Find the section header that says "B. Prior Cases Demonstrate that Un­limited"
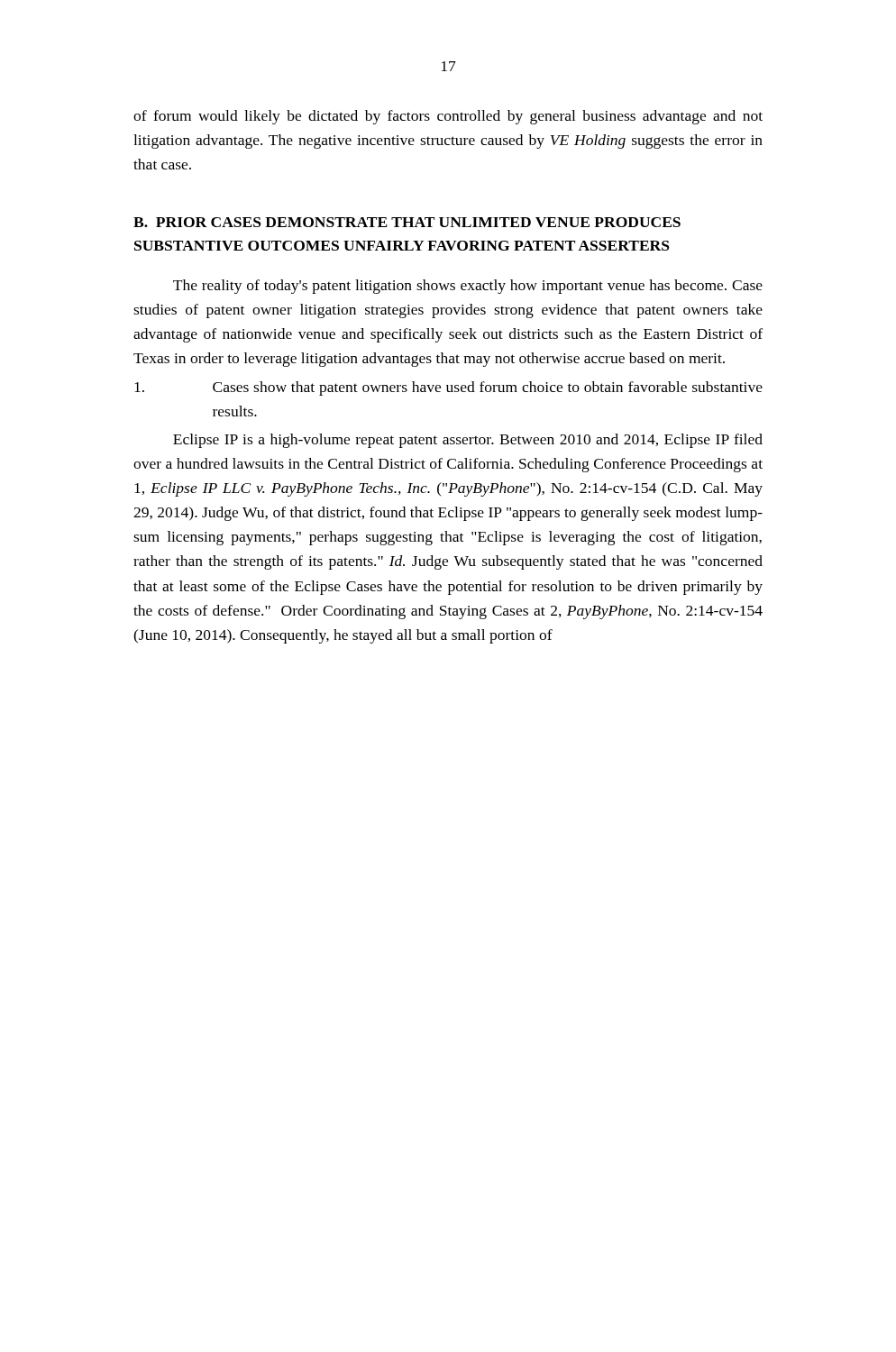Image resolution: width=896 pixels, height=1352 pixels. click(448, 233)
